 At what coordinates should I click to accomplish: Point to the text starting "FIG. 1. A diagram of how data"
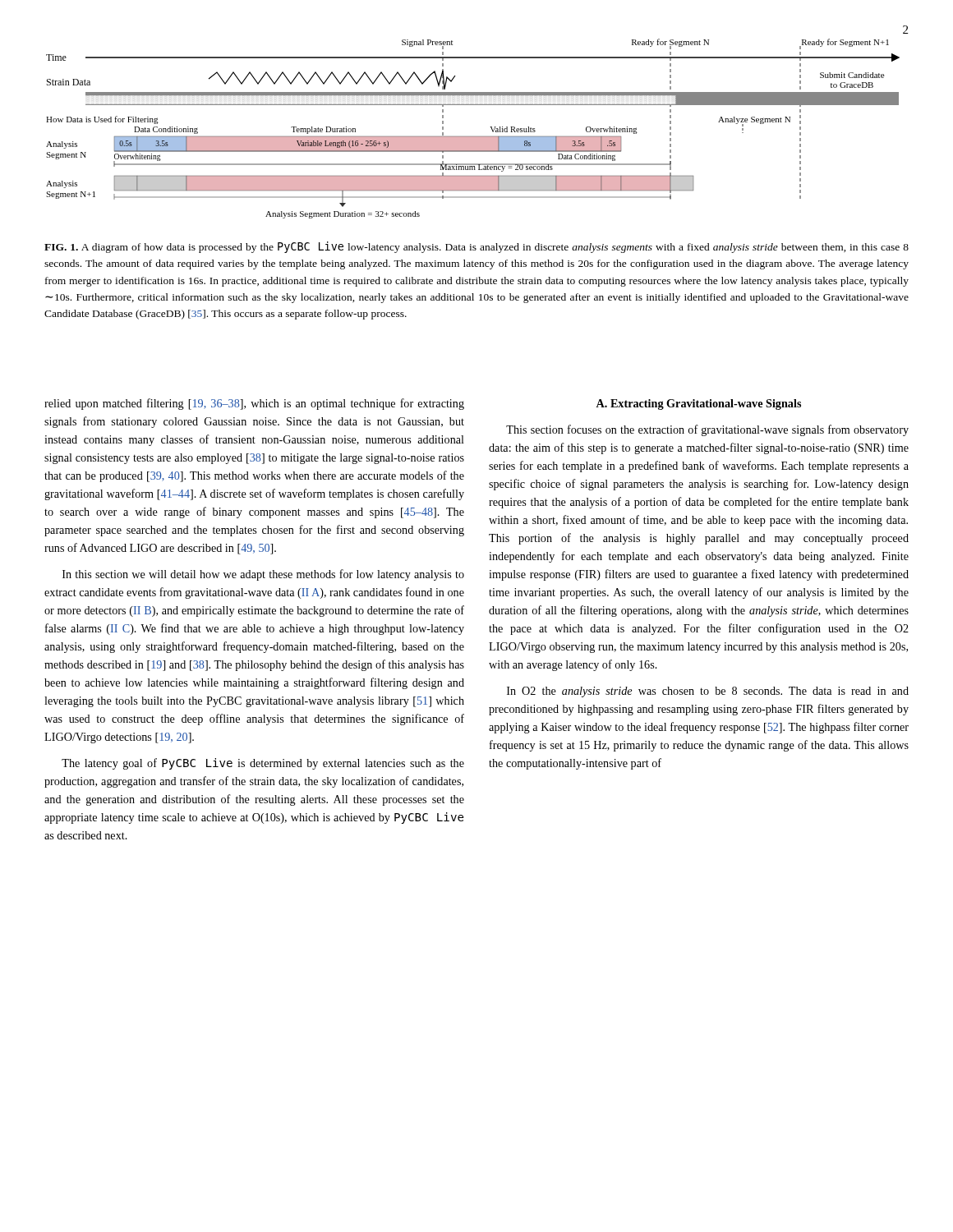[476, 280]
